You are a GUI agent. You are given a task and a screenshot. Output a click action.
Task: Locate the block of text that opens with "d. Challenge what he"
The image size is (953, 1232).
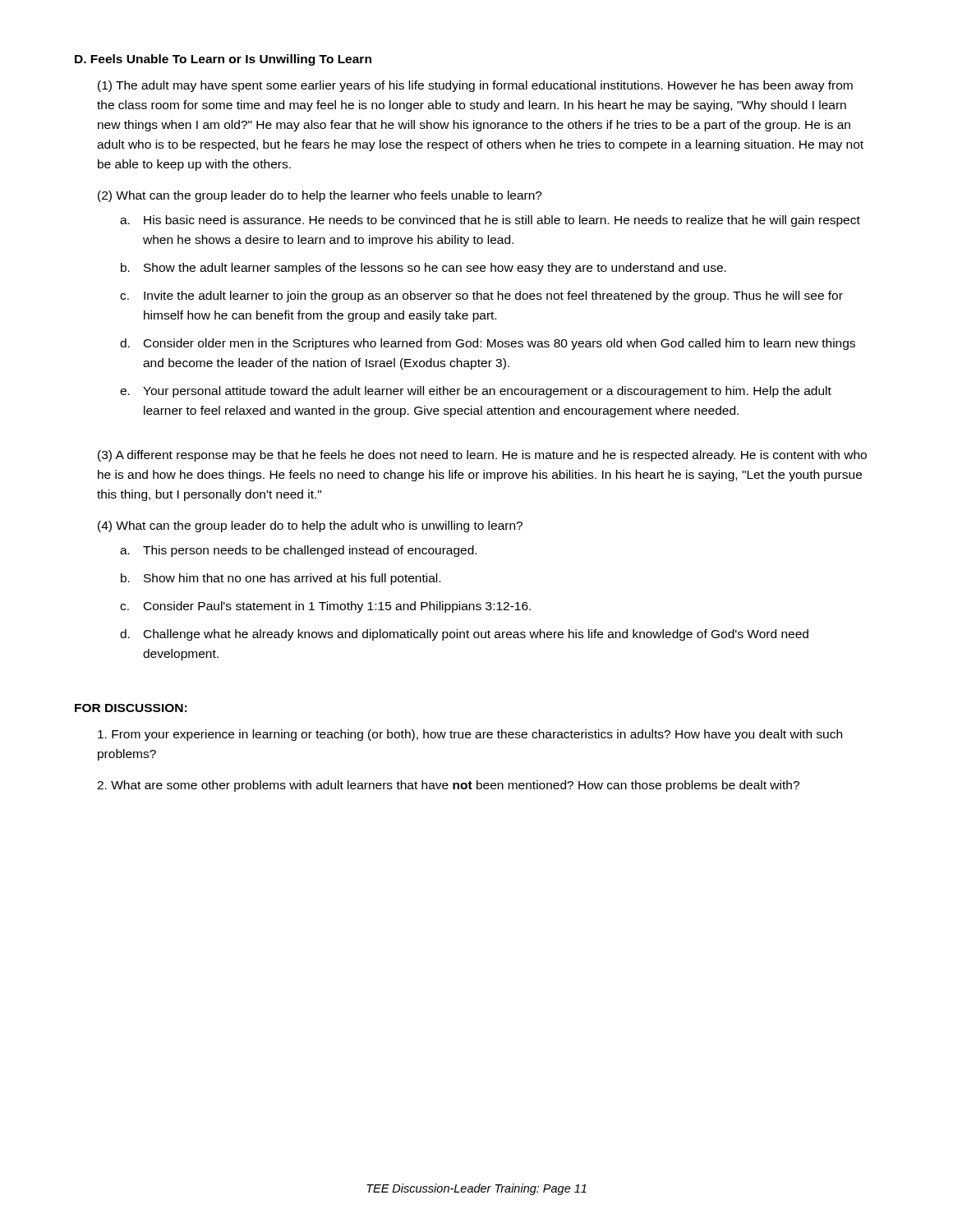[x=495, y=644]
